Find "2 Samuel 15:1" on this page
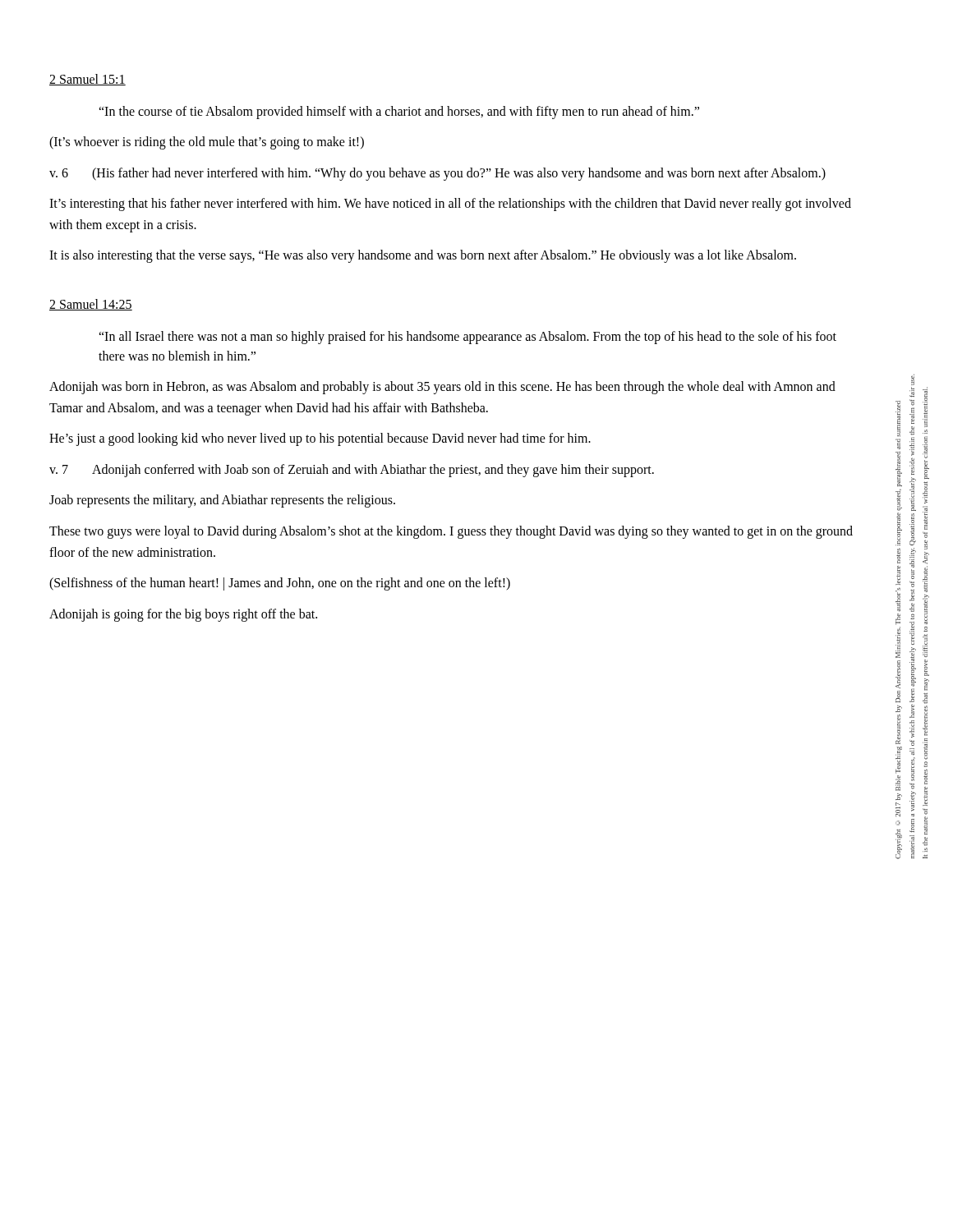953x1232 pixels. (x=87, y=80)
